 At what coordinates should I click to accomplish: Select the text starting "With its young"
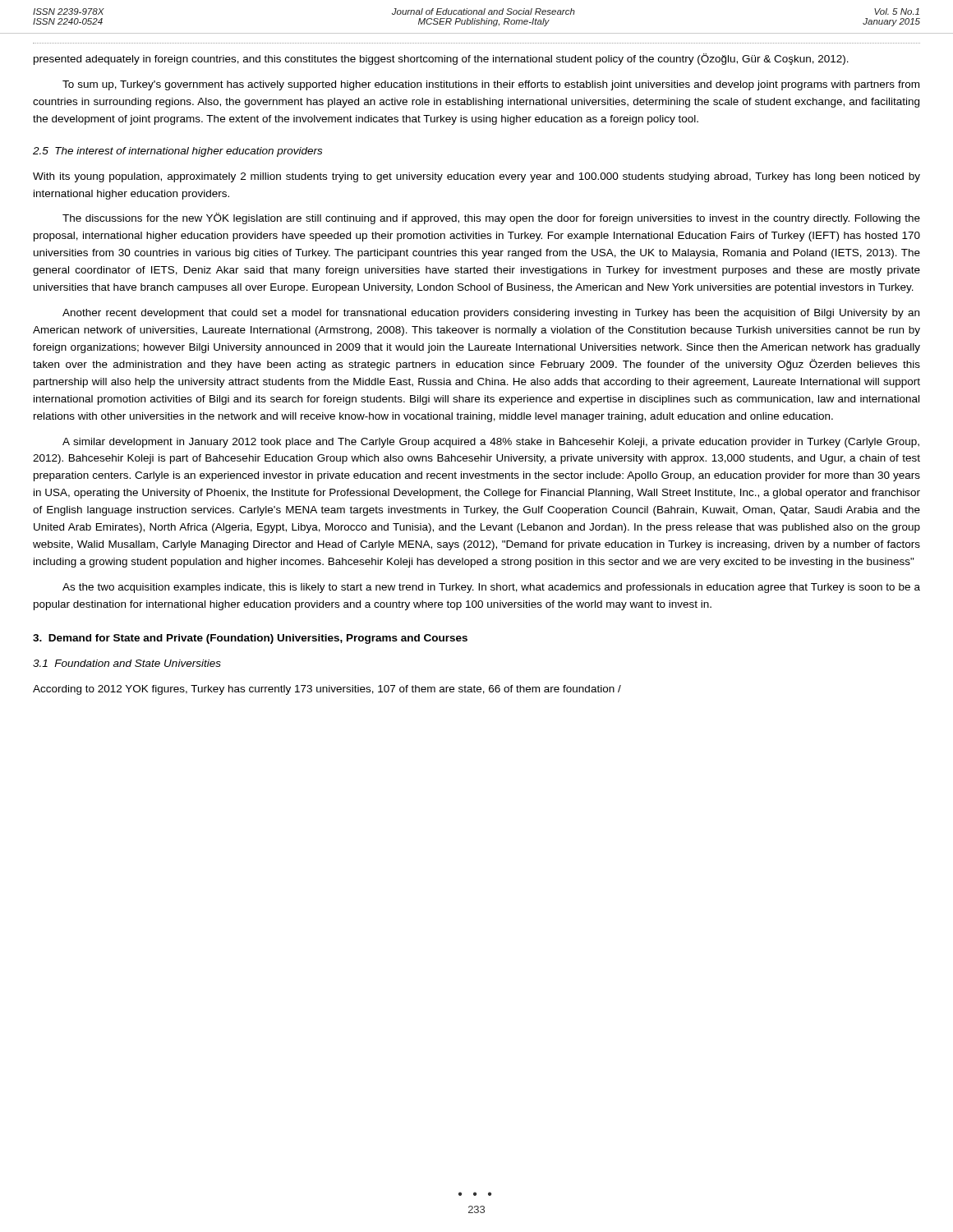pos(476,185)
